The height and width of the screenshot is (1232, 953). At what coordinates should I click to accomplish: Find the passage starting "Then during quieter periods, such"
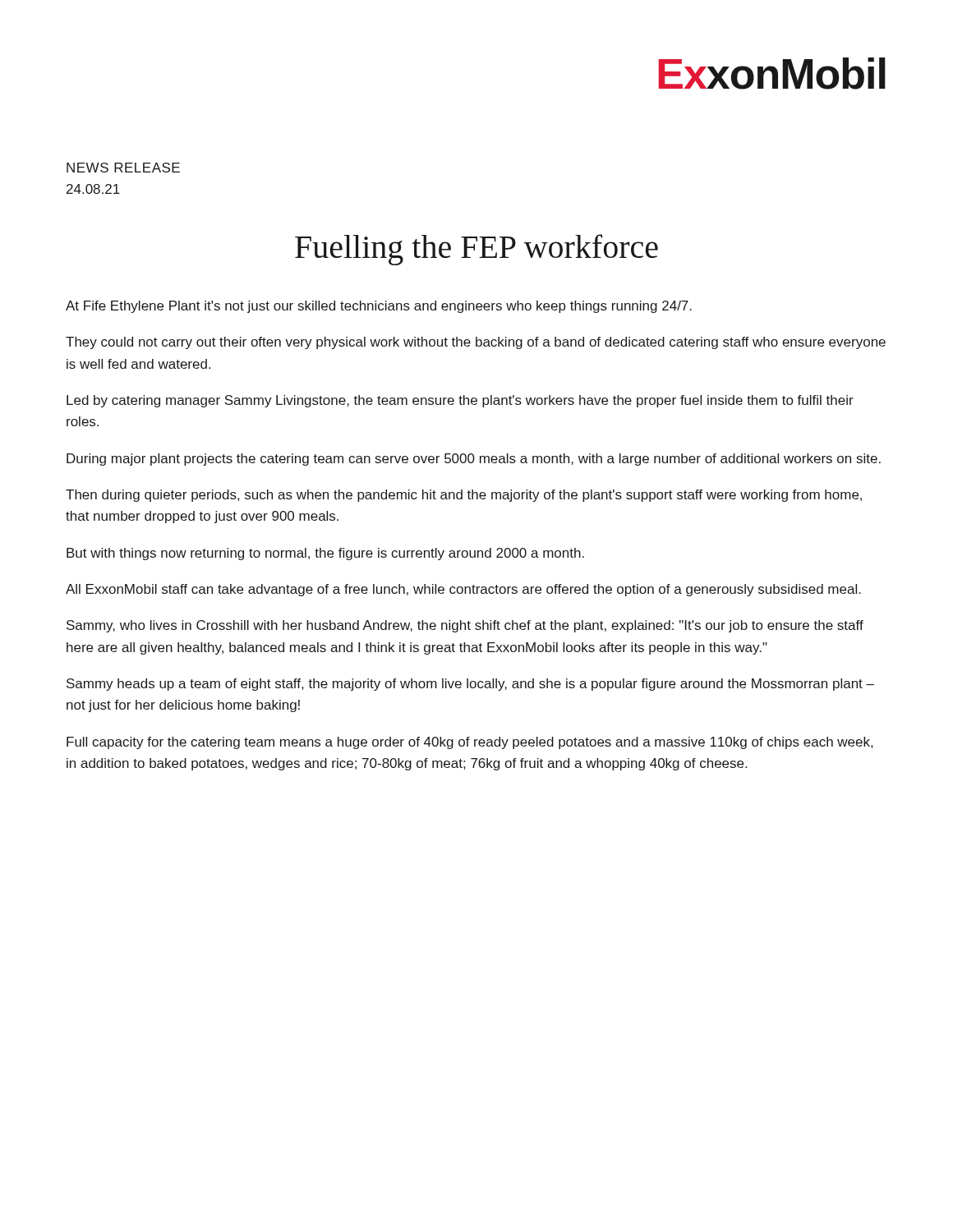coord(464,506)
